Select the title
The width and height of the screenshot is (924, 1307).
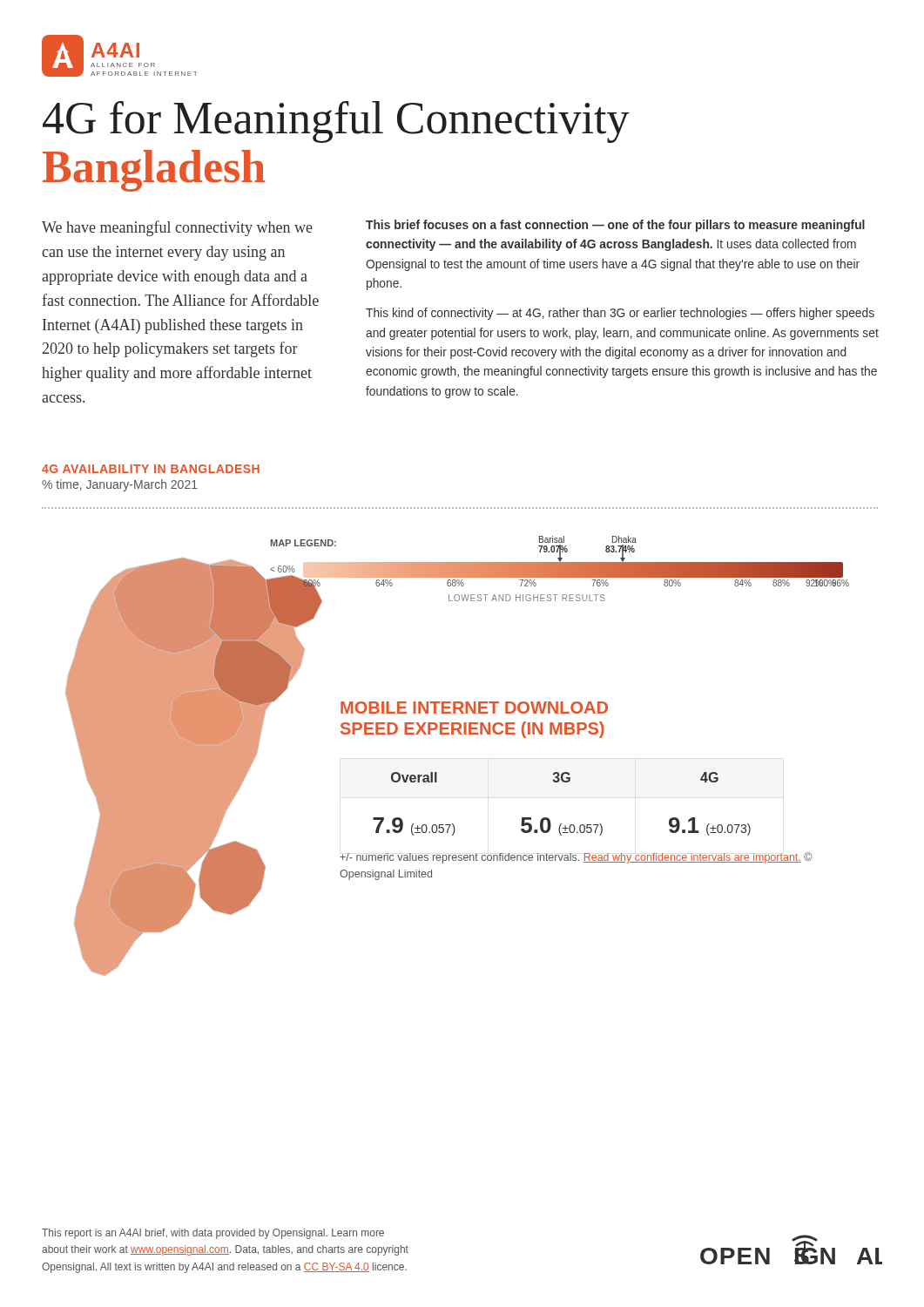click(347, 143)
